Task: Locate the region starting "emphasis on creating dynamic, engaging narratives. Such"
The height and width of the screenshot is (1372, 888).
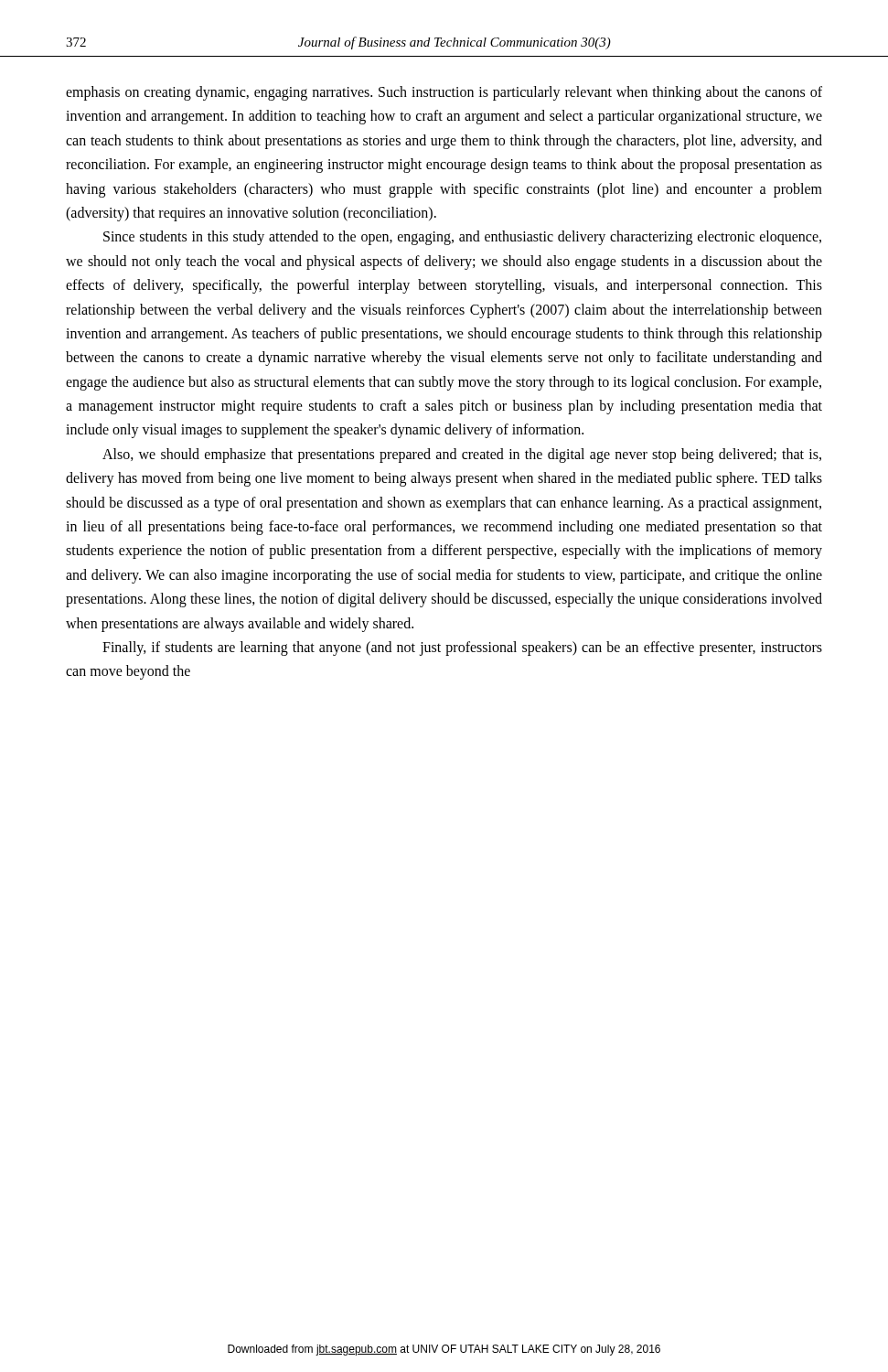Action: (444, 152)
